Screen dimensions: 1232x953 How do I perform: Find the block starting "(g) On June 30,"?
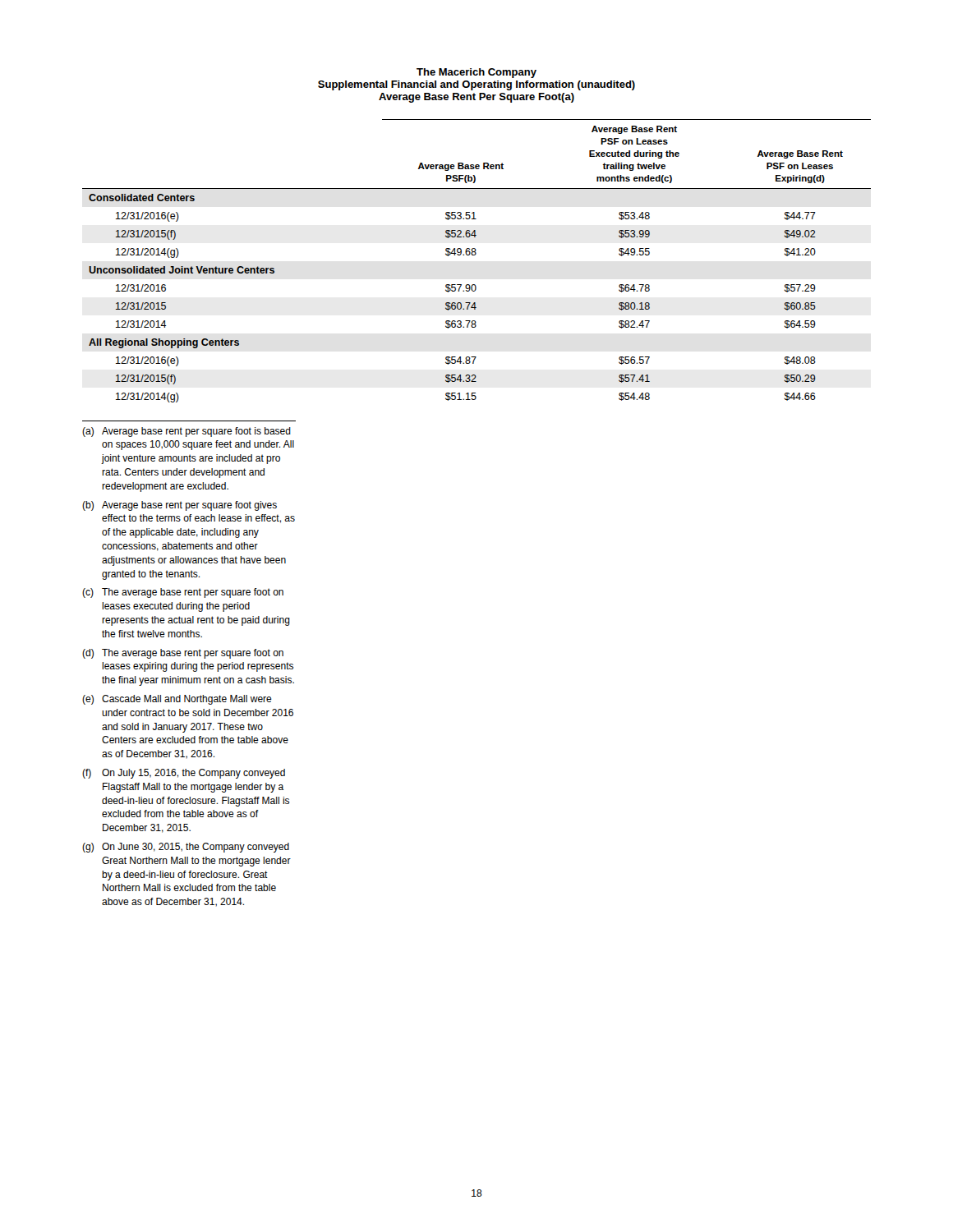coord(189,875)
